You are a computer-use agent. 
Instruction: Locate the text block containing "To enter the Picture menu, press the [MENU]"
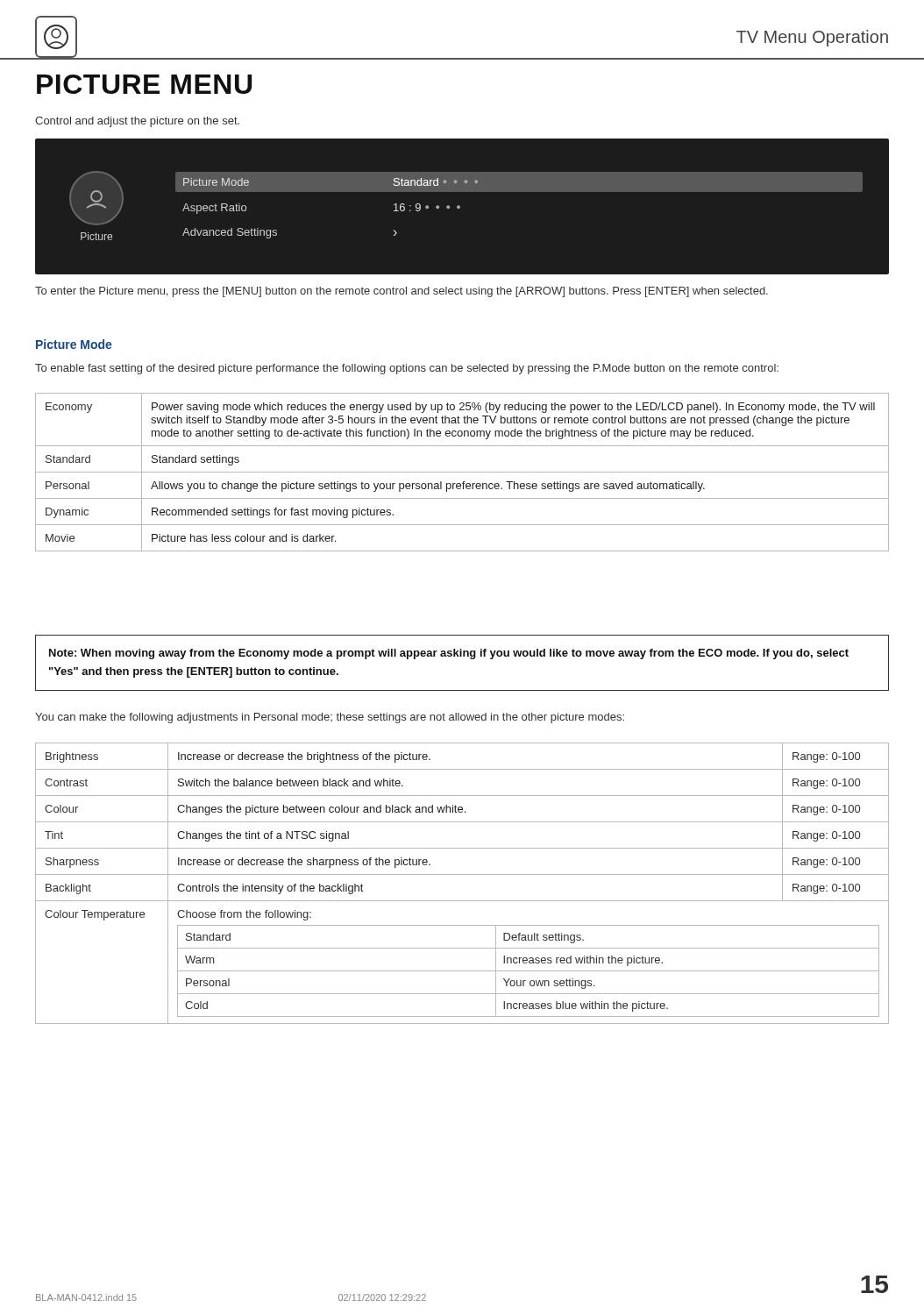pos(402,291)
